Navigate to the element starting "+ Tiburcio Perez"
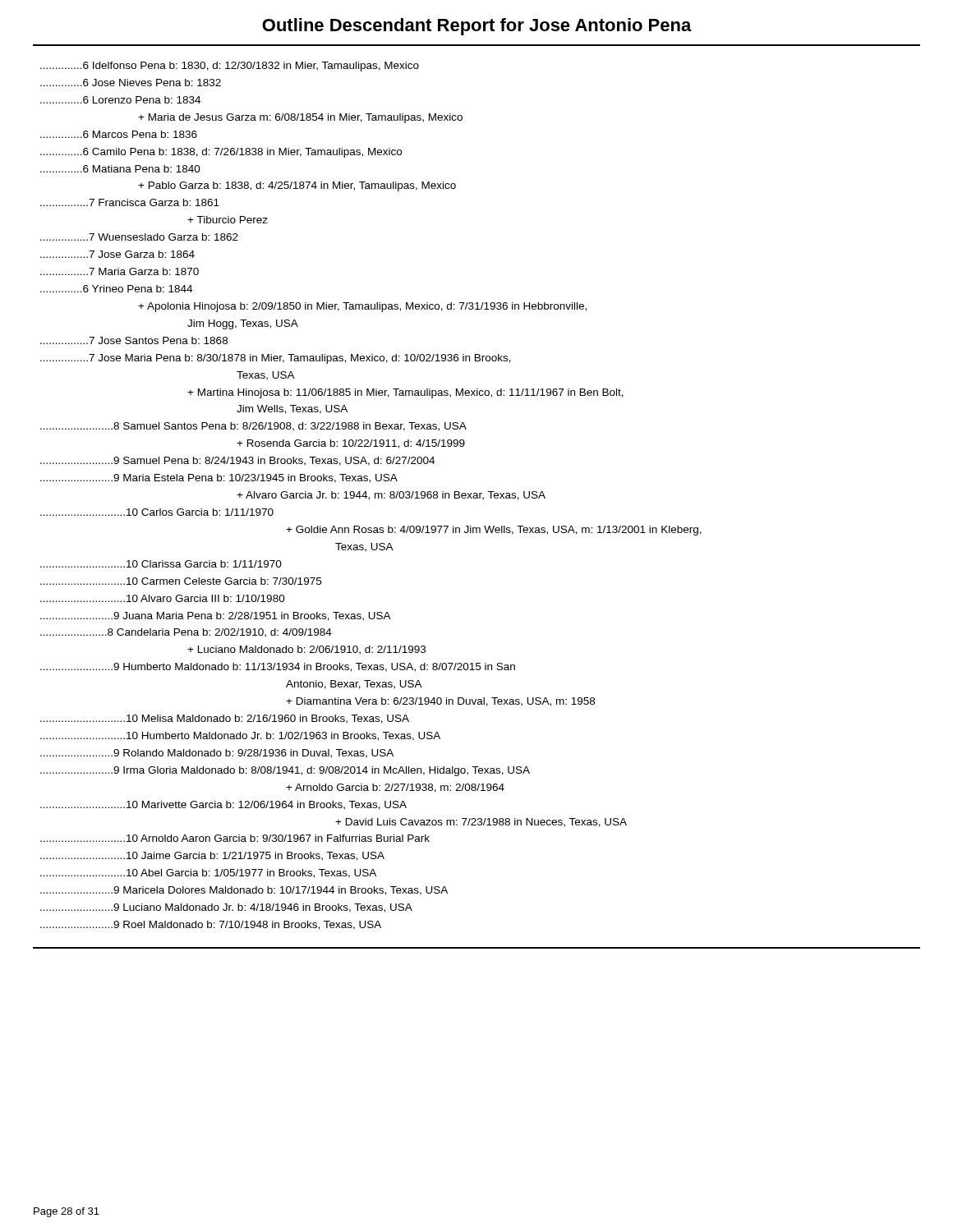The width and height of the screenshot is (953, 1232). point(228,220)
